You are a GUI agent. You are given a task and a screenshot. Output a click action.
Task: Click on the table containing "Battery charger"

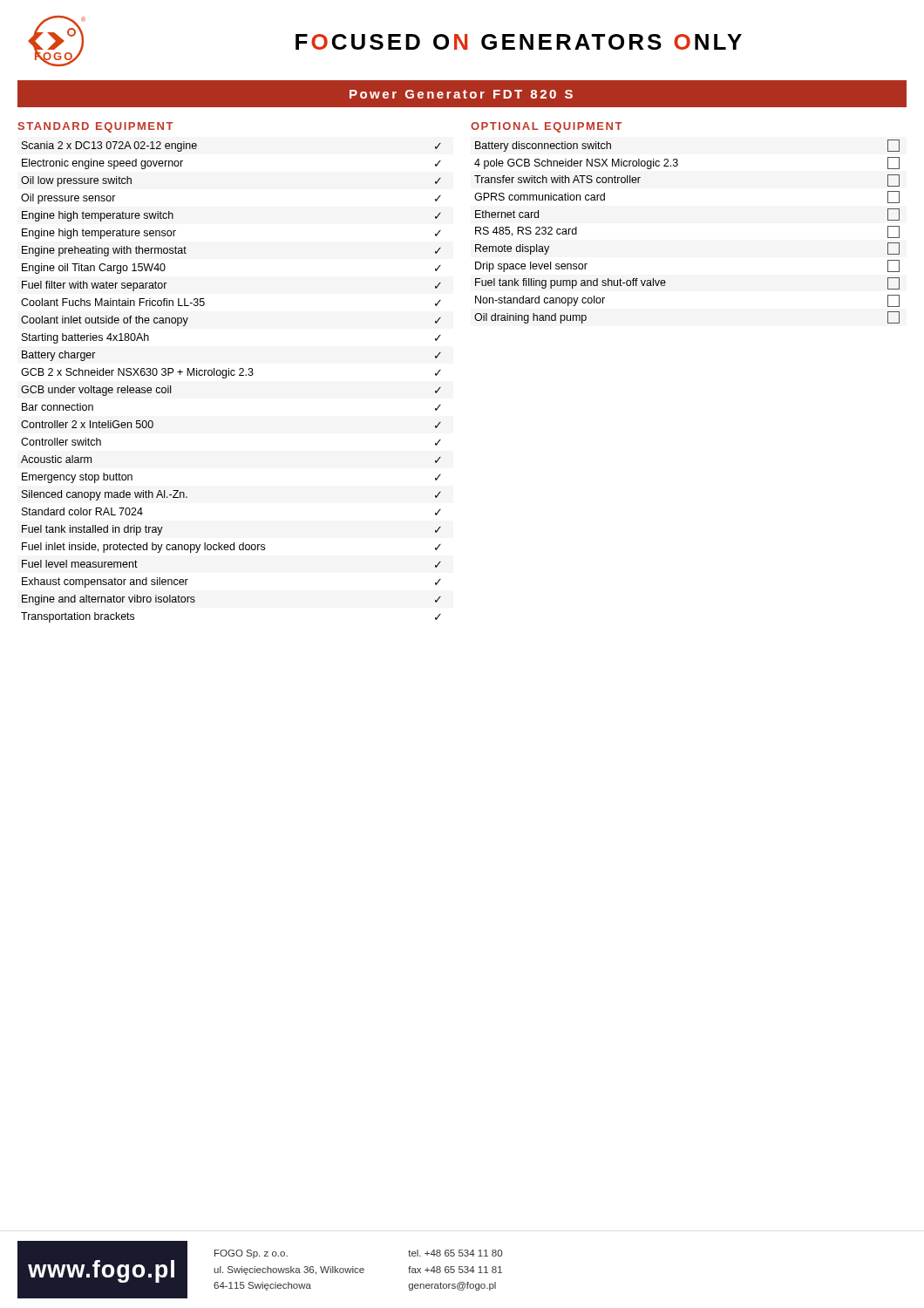pyautogui.click(x=235, y=381)
